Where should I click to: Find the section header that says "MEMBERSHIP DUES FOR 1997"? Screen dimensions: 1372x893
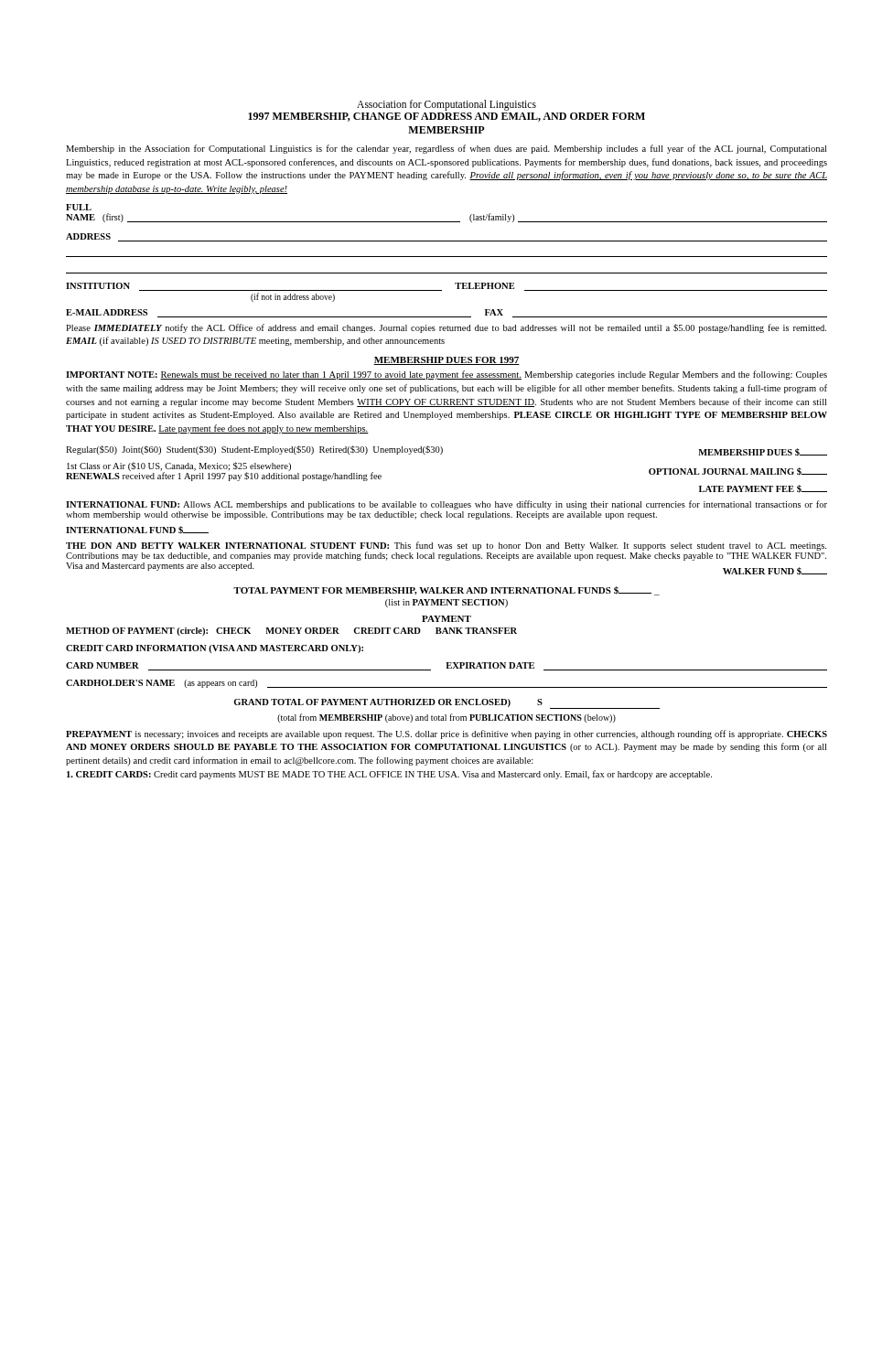(446, 360)
